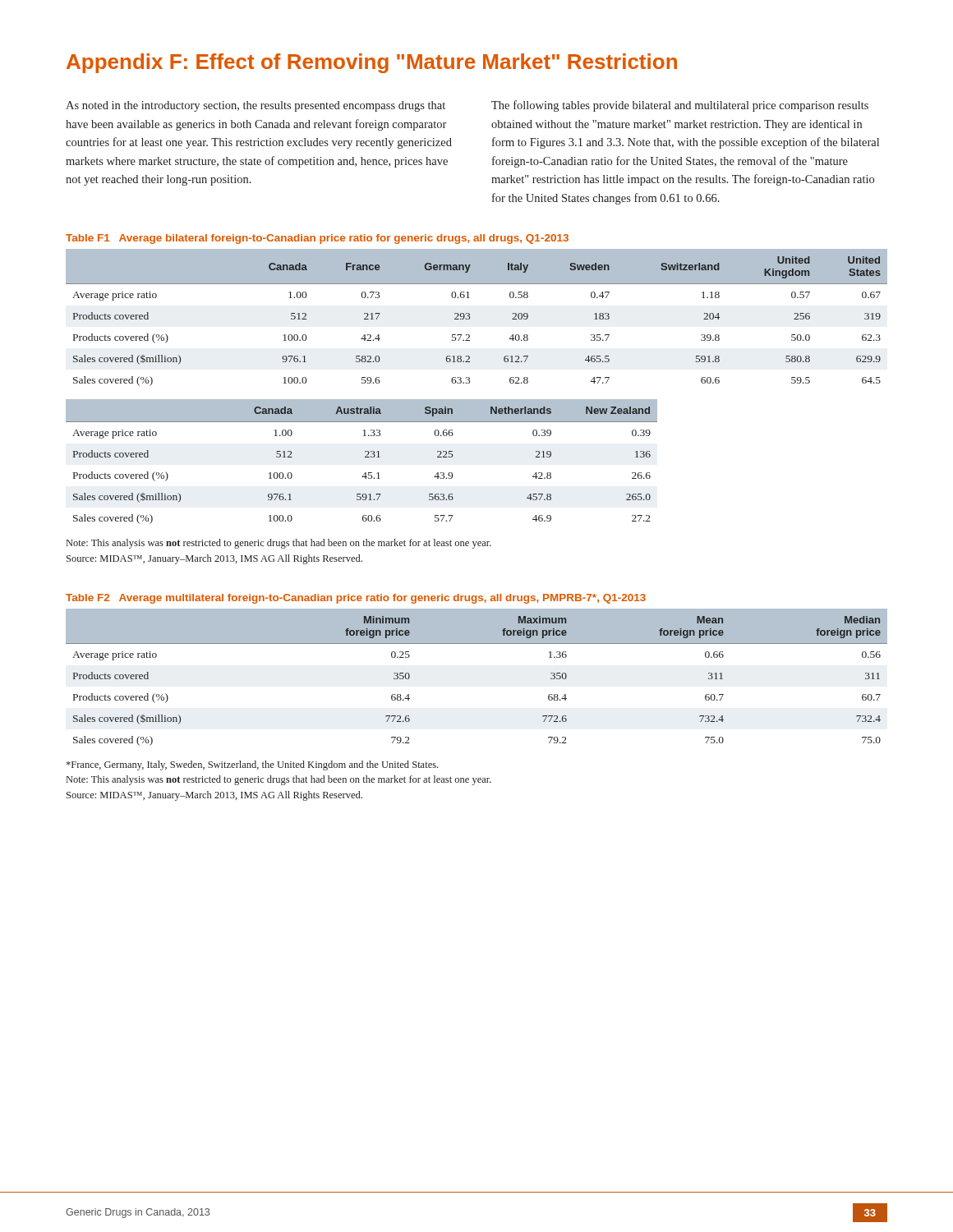
Task: Locate the block of text that opens with "France, Germany, Italy, Sweden, Switzerland, the United Kingdom"
Action: (x=279, y=780)
